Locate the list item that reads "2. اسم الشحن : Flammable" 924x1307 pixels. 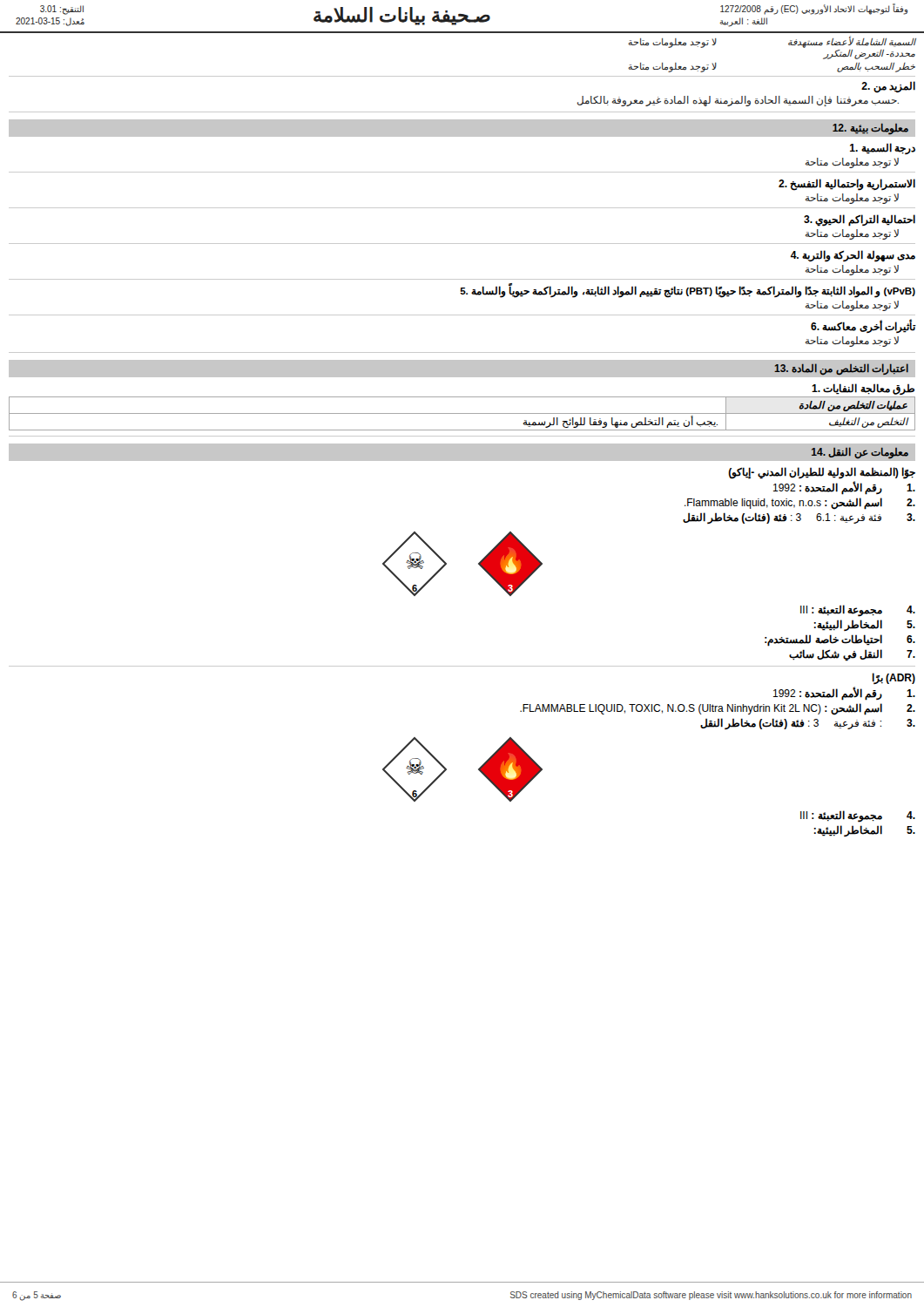tap(800, 503)
